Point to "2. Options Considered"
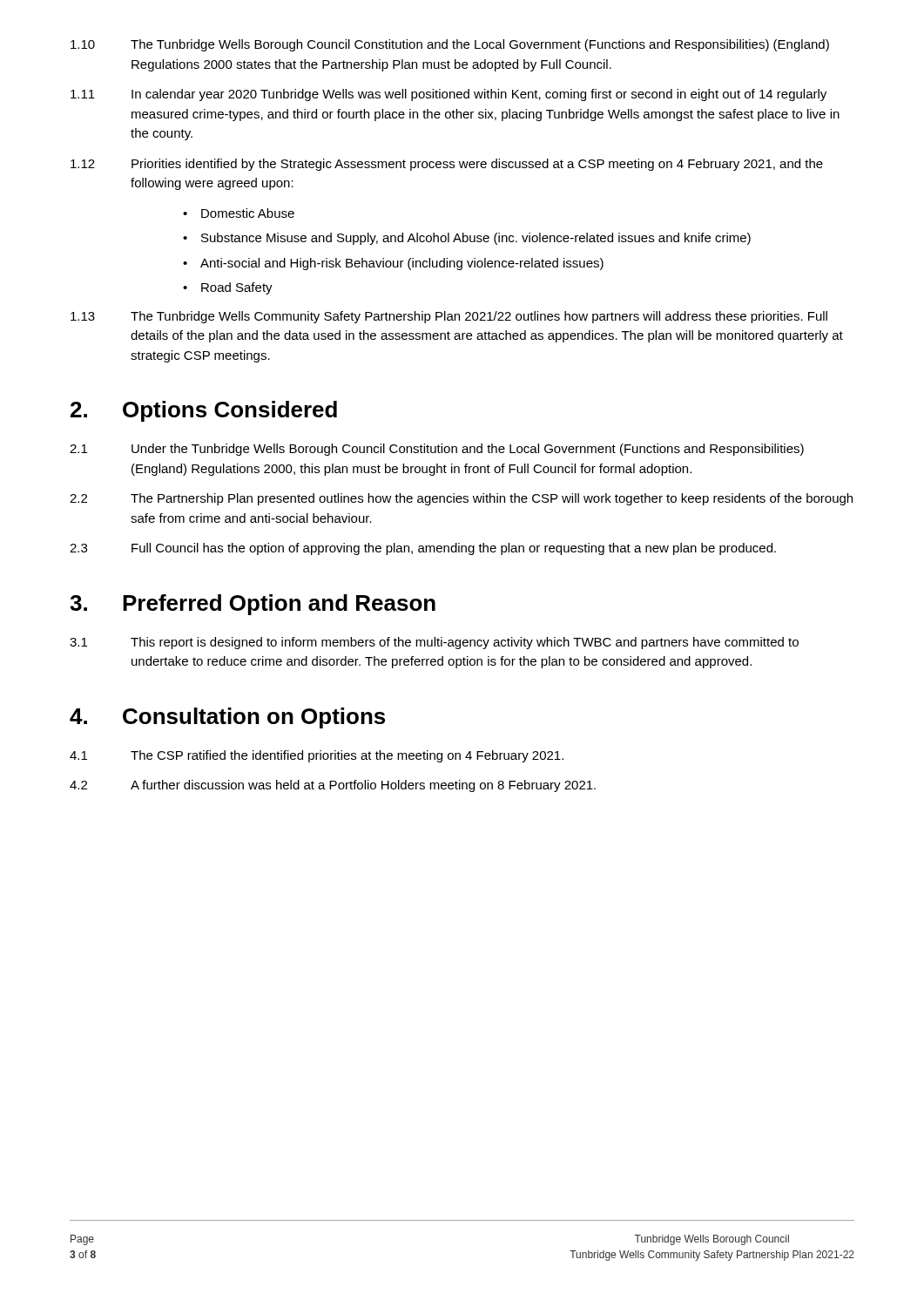Image resolution: width=924 pixels, height=1307 pixels. click(204, 410)
